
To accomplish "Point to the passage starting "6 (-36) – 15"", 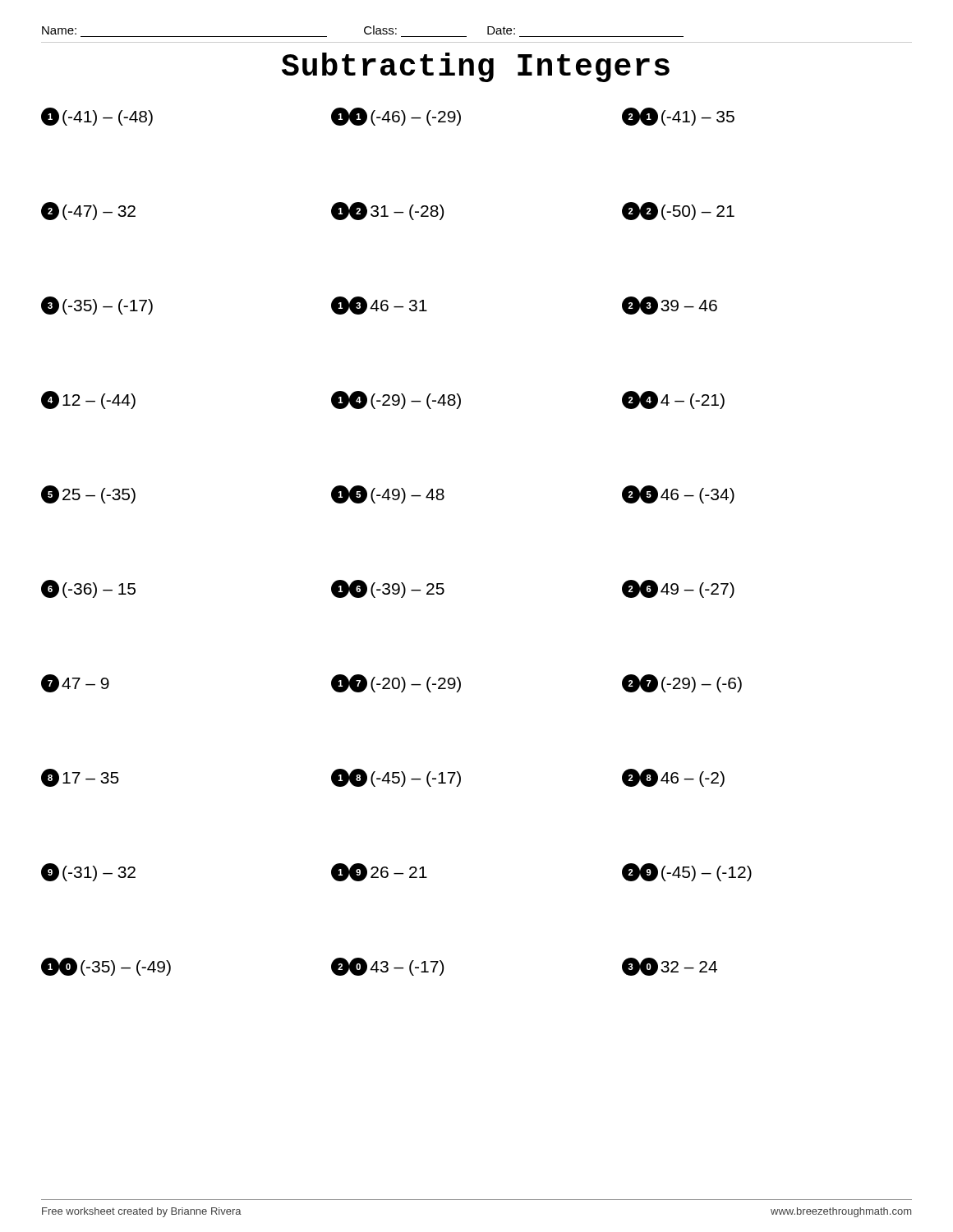I will [89, 589].
